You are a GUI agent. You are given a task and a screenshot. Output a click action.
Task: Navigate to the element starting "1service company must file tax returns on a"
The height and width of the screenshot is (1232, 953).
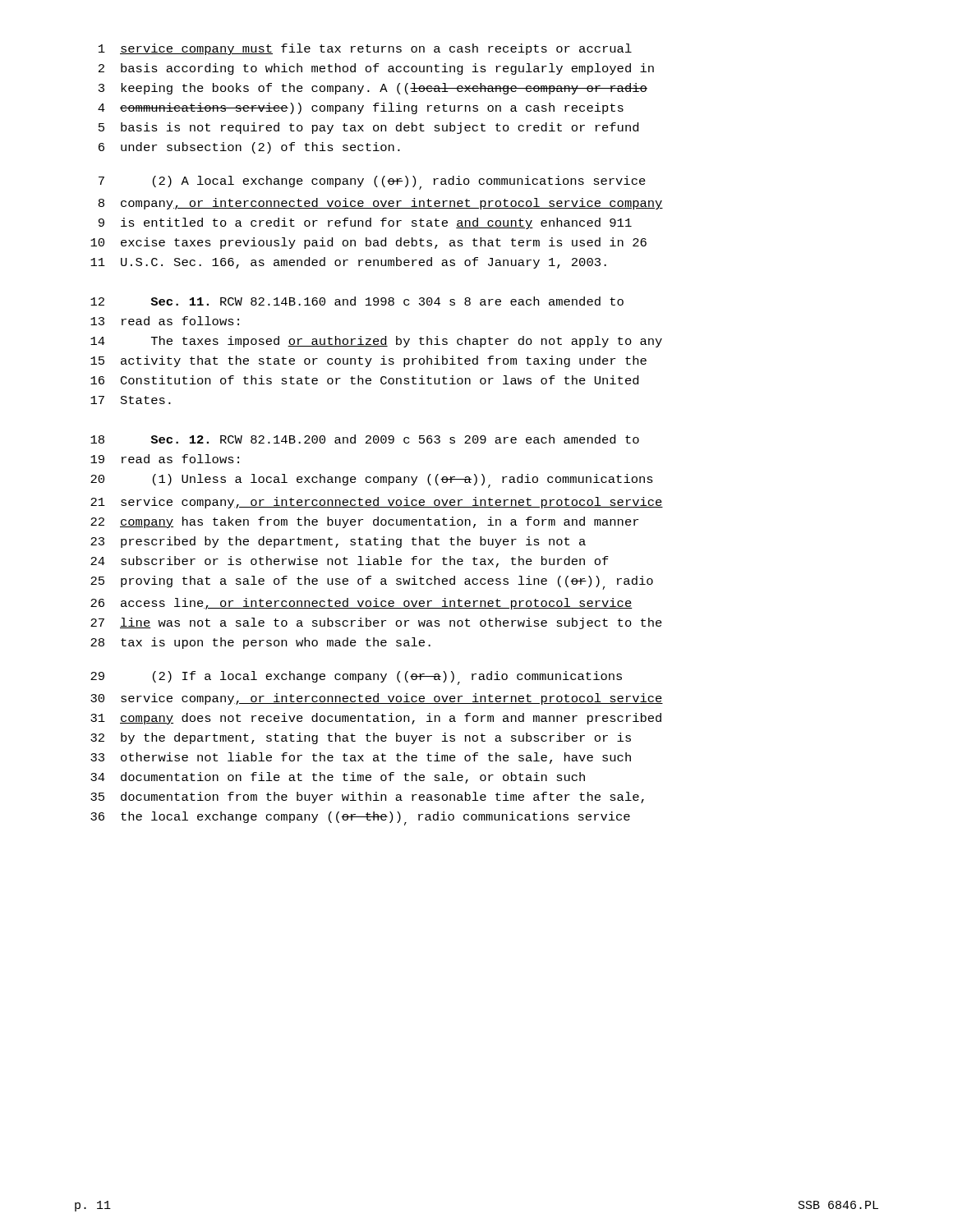click(476, 99)
